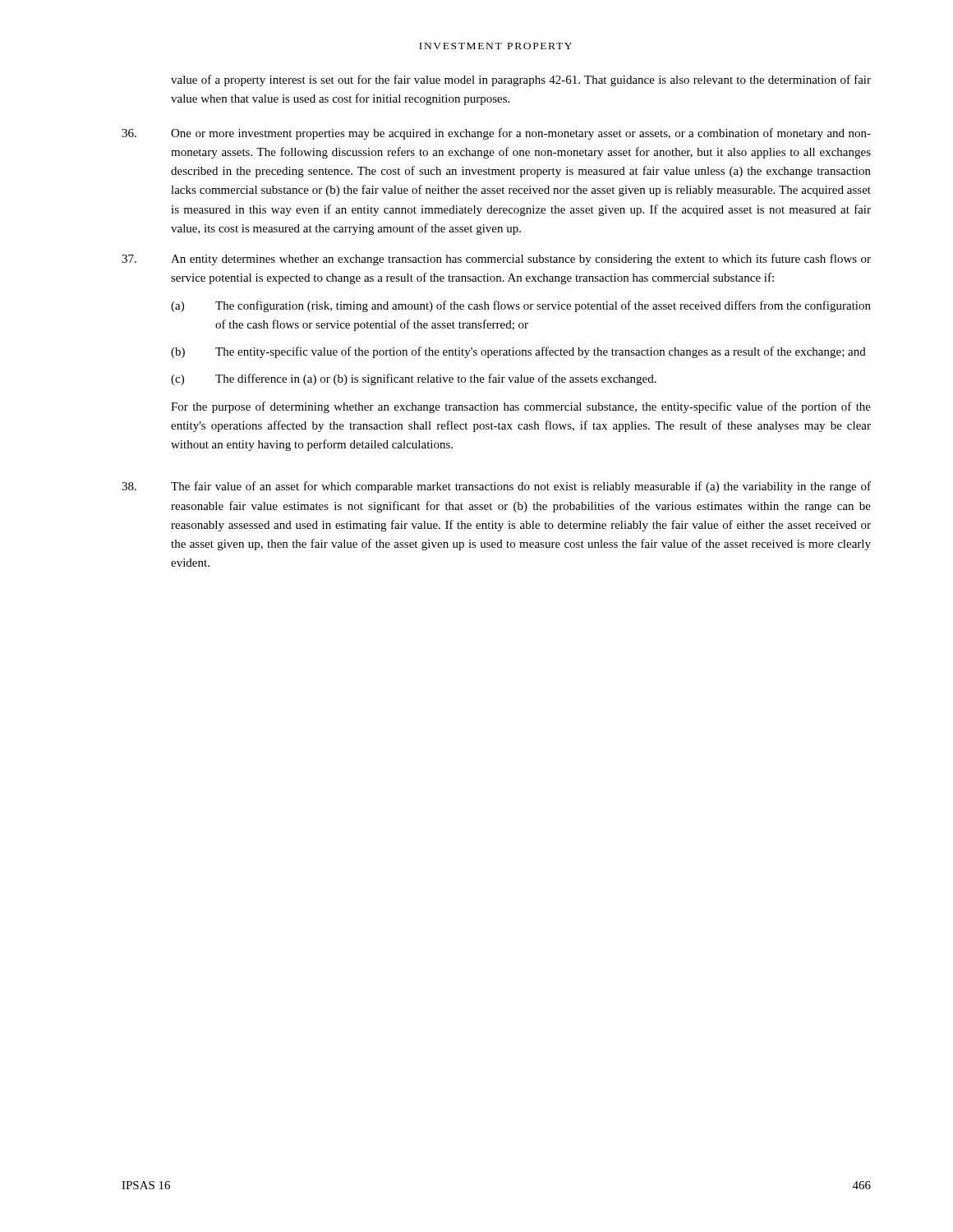This screenshot has width=953, height=1232.
Task: Navigate to the text starting "(a) The configuration"
Action: (521, 315)
